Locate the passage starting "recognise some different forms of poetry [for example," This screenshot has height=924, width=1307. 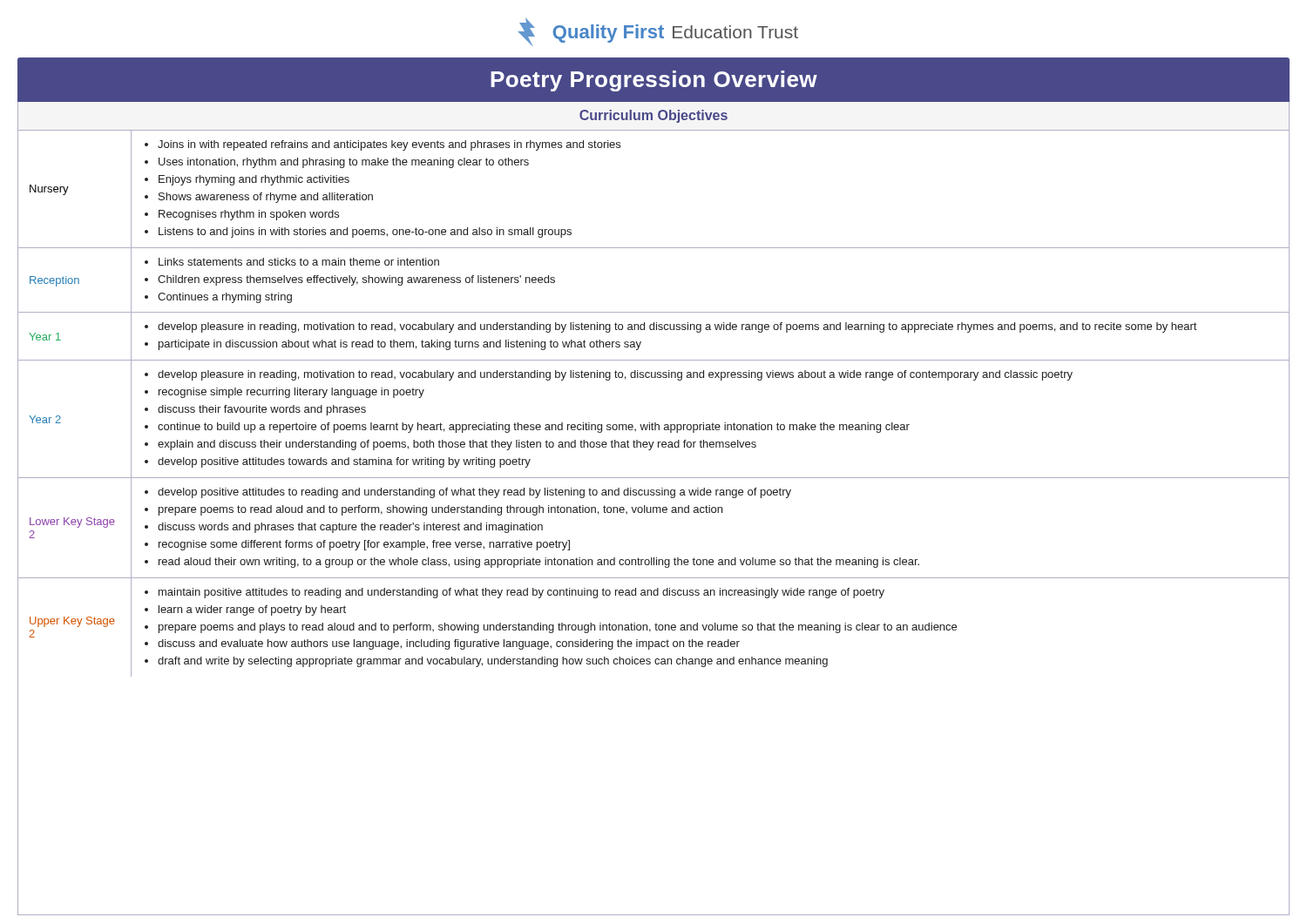(364, 544)
